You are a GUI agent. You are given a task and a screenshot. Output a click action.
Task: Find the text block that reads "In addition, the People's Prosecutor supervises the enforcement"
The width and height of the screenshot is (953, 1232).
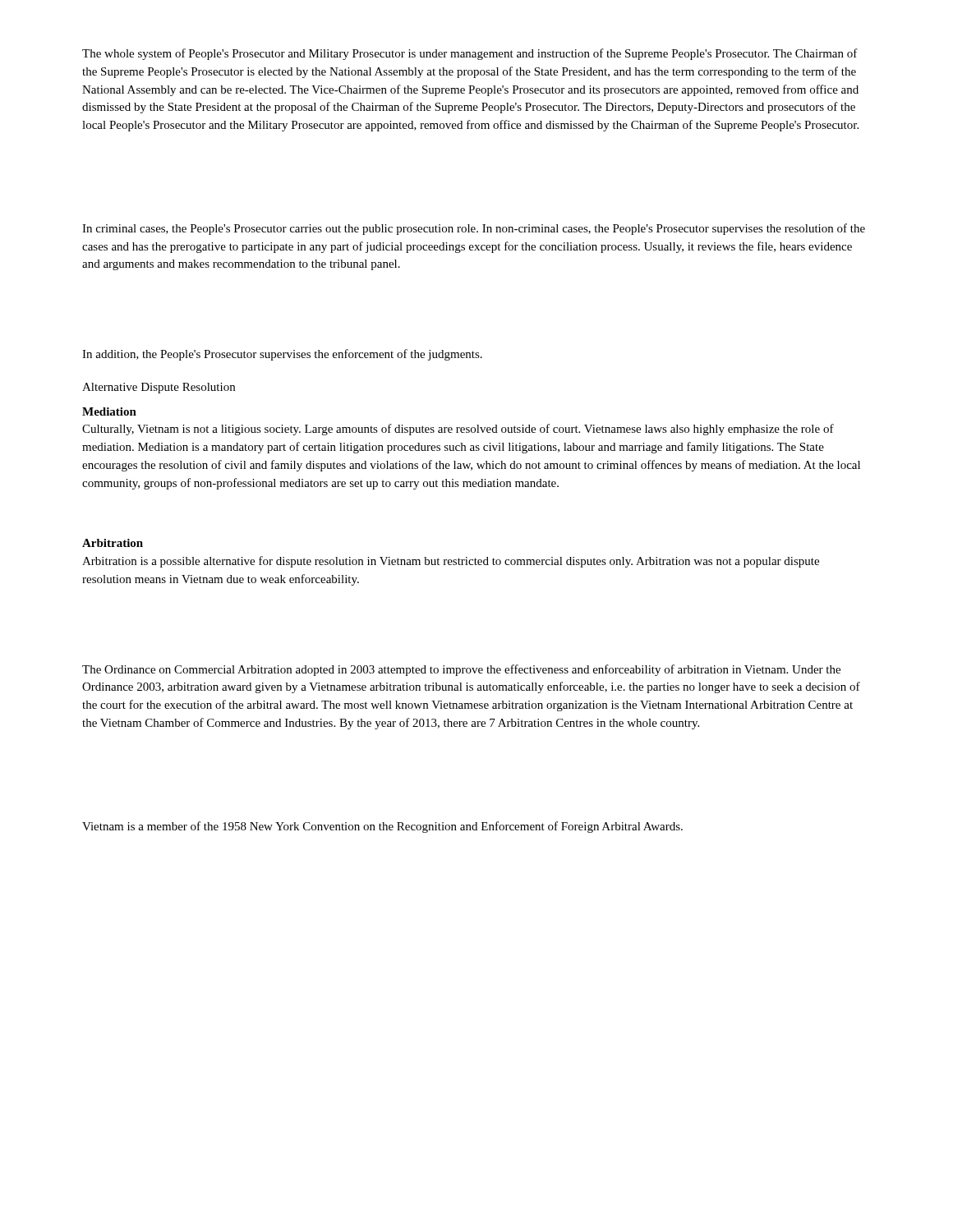pyautogui.click(x=282, y=354)
